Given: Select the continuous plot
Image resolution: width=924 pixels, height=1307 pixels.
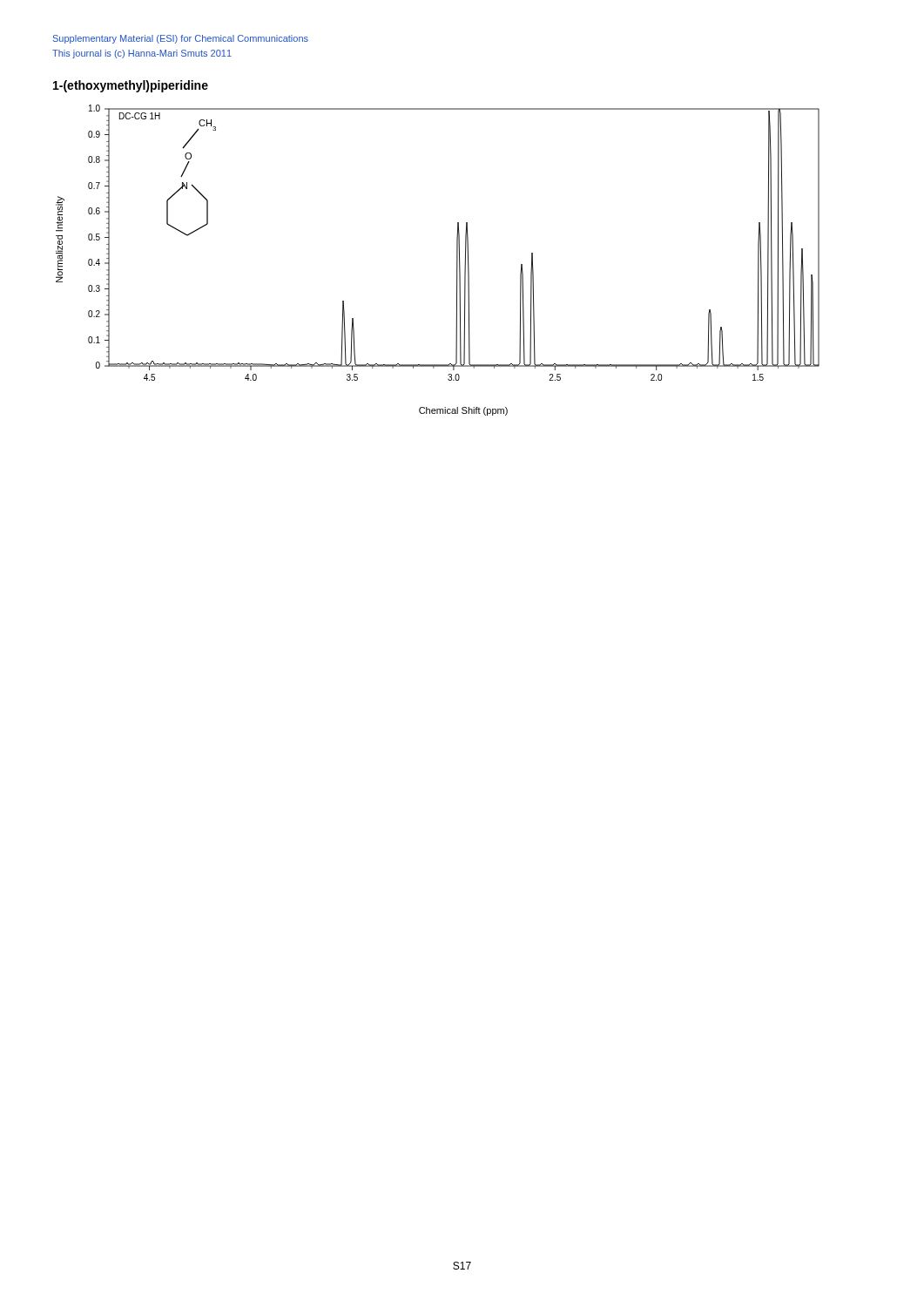Looking at the screenshot, I should tap(444, 261).
